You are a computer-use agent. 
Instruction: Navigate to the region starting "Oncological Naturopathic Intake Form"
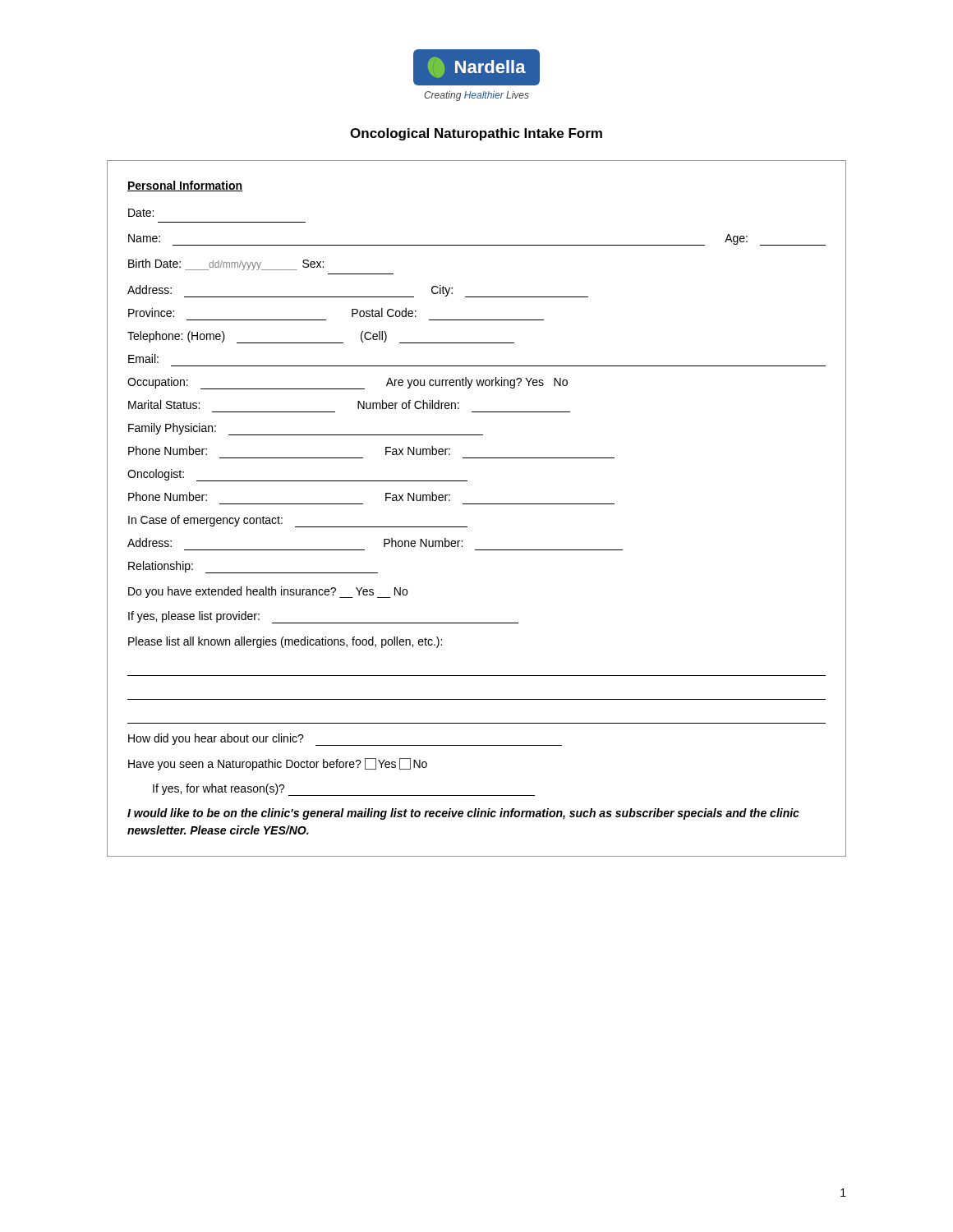pos(476,133)
